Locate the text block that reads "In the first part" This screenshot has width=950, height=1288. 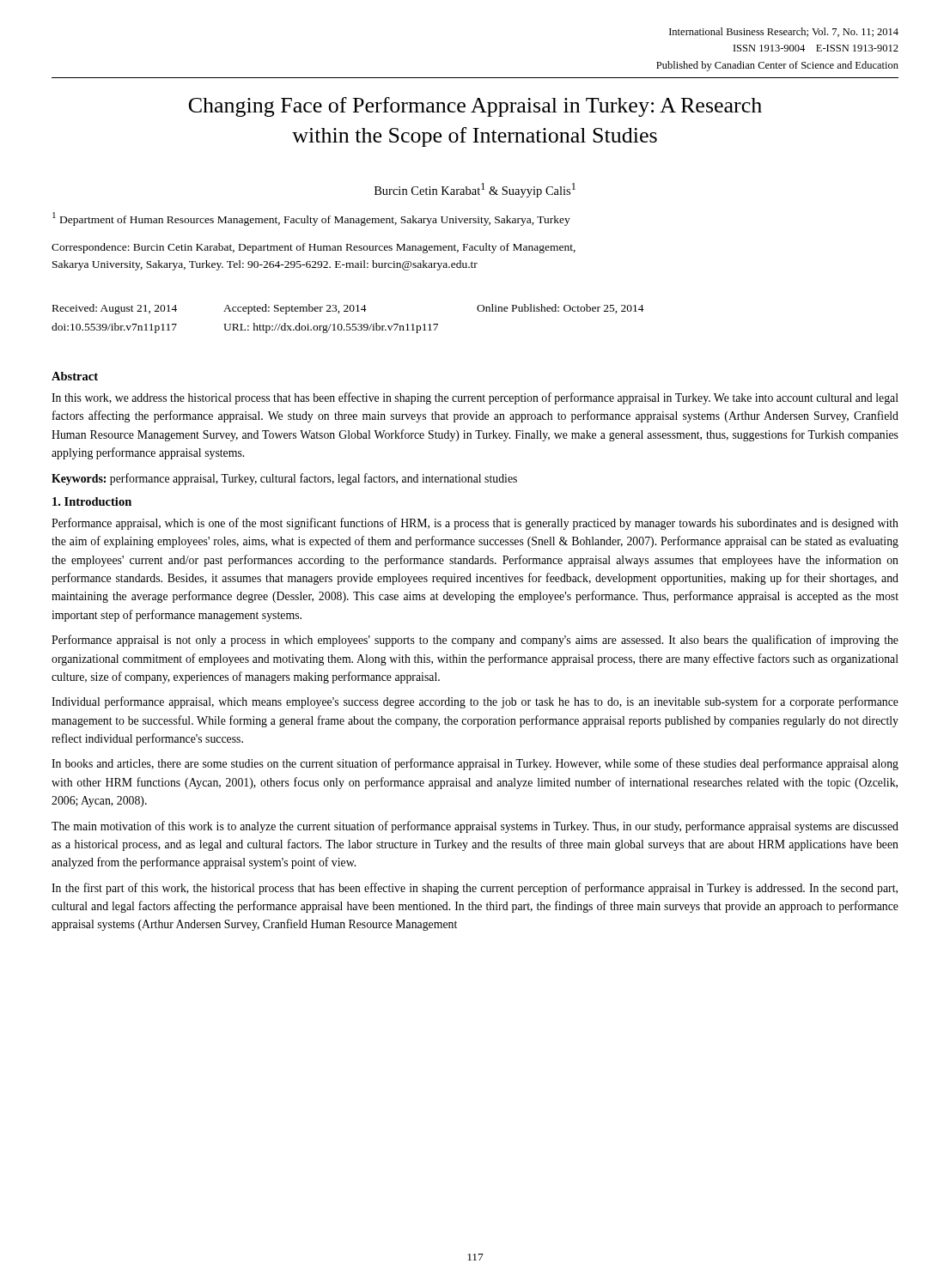click(475, 906)
